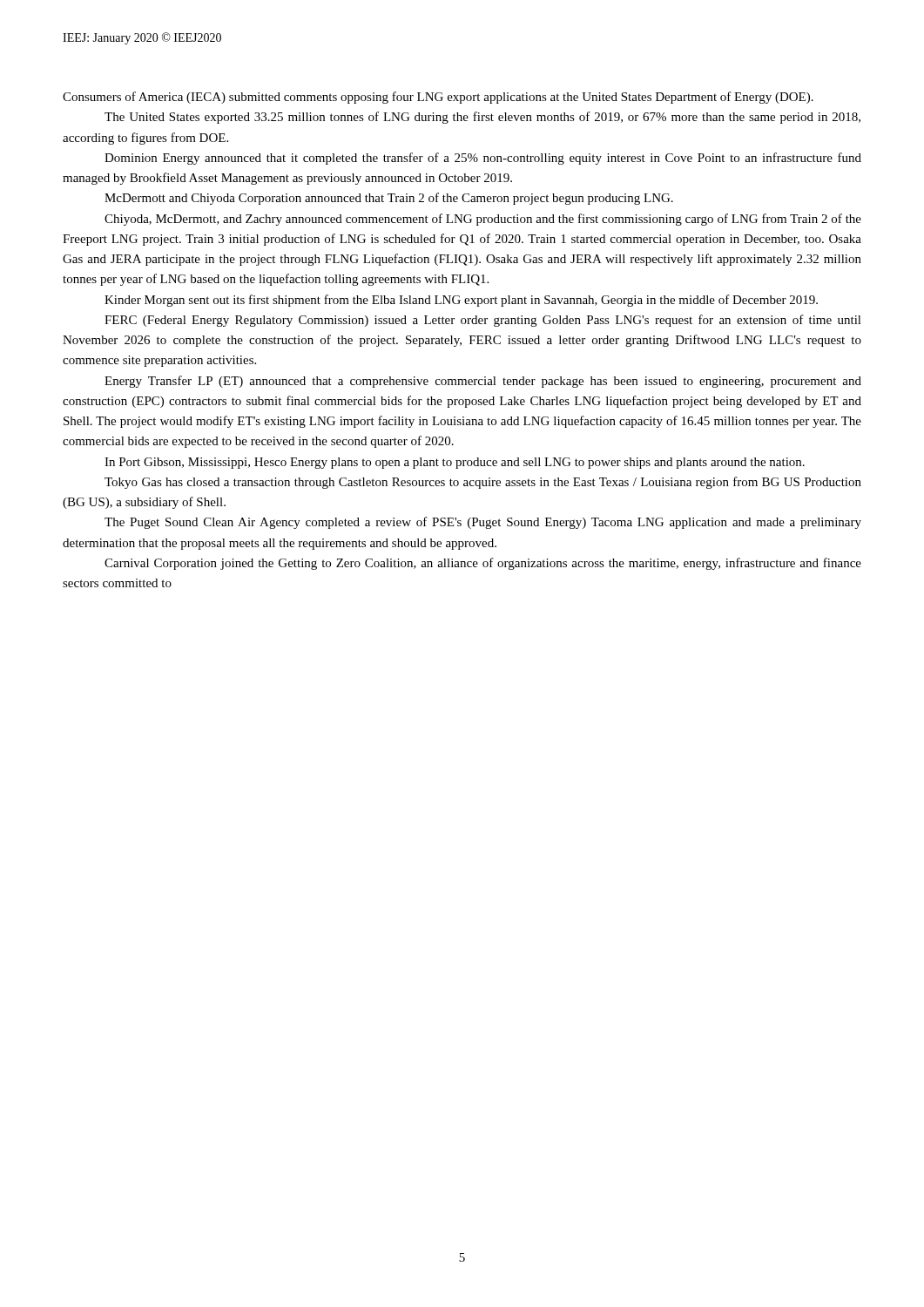Find the text block that says "Energy Transfer LP (ET) announced that a"
The width and height of the screenshot is (924, 1307).
462,411
